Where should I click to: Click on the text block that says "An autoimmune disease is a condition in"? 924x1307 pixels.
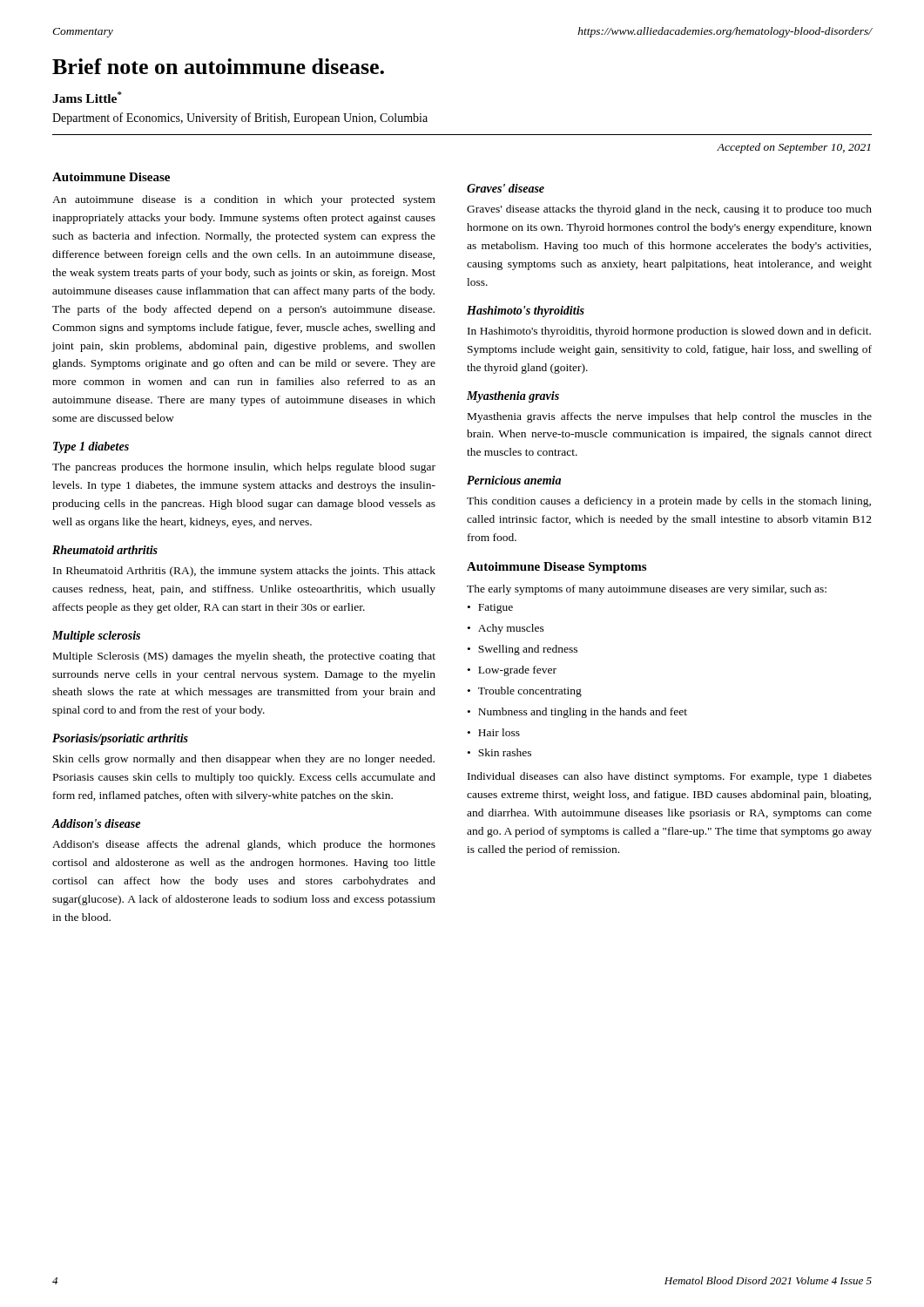pyautogui.click(x=244, y=309)
